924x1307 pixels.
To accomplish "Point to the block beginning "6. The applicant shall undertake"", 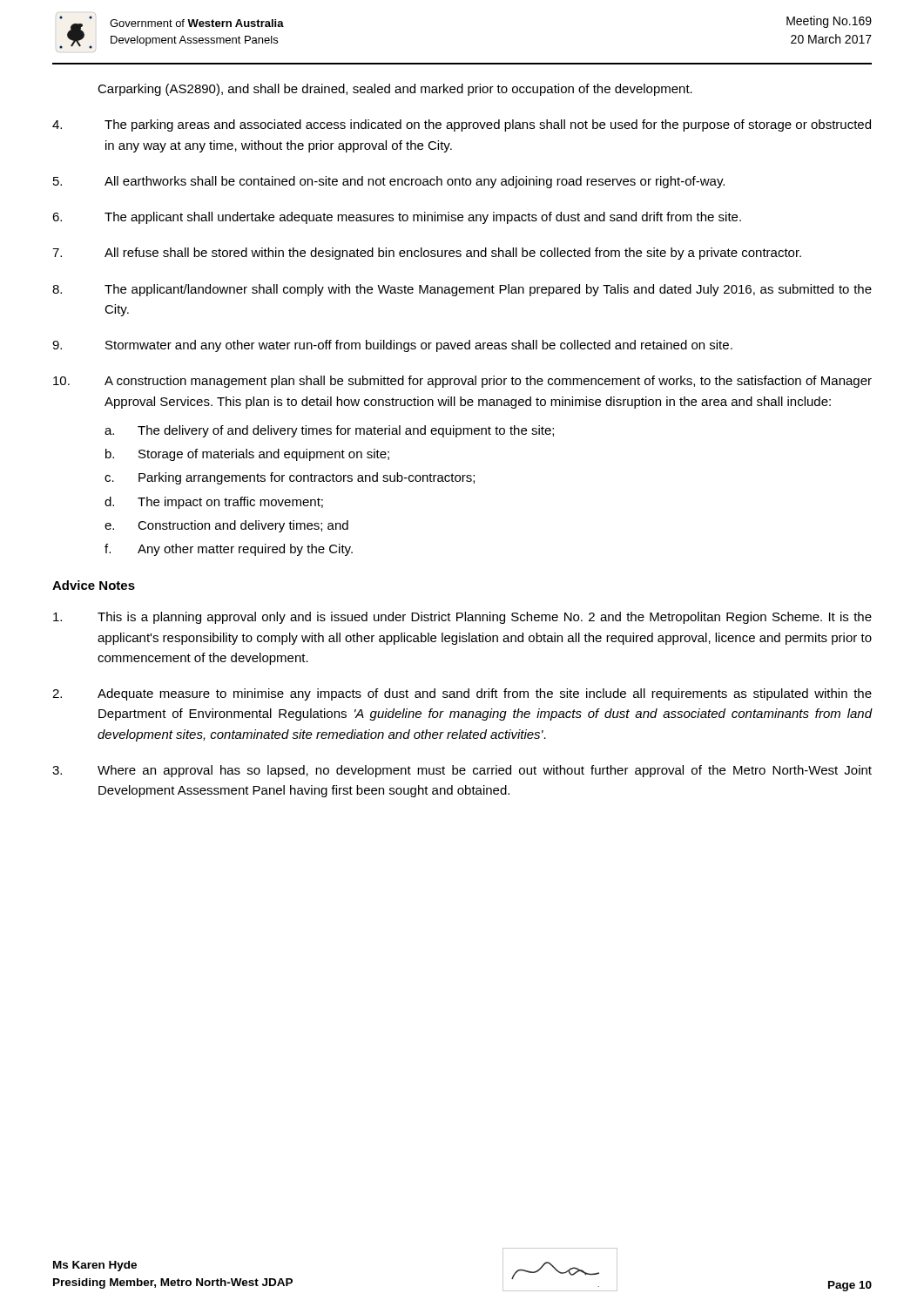I will click(462, 217).
